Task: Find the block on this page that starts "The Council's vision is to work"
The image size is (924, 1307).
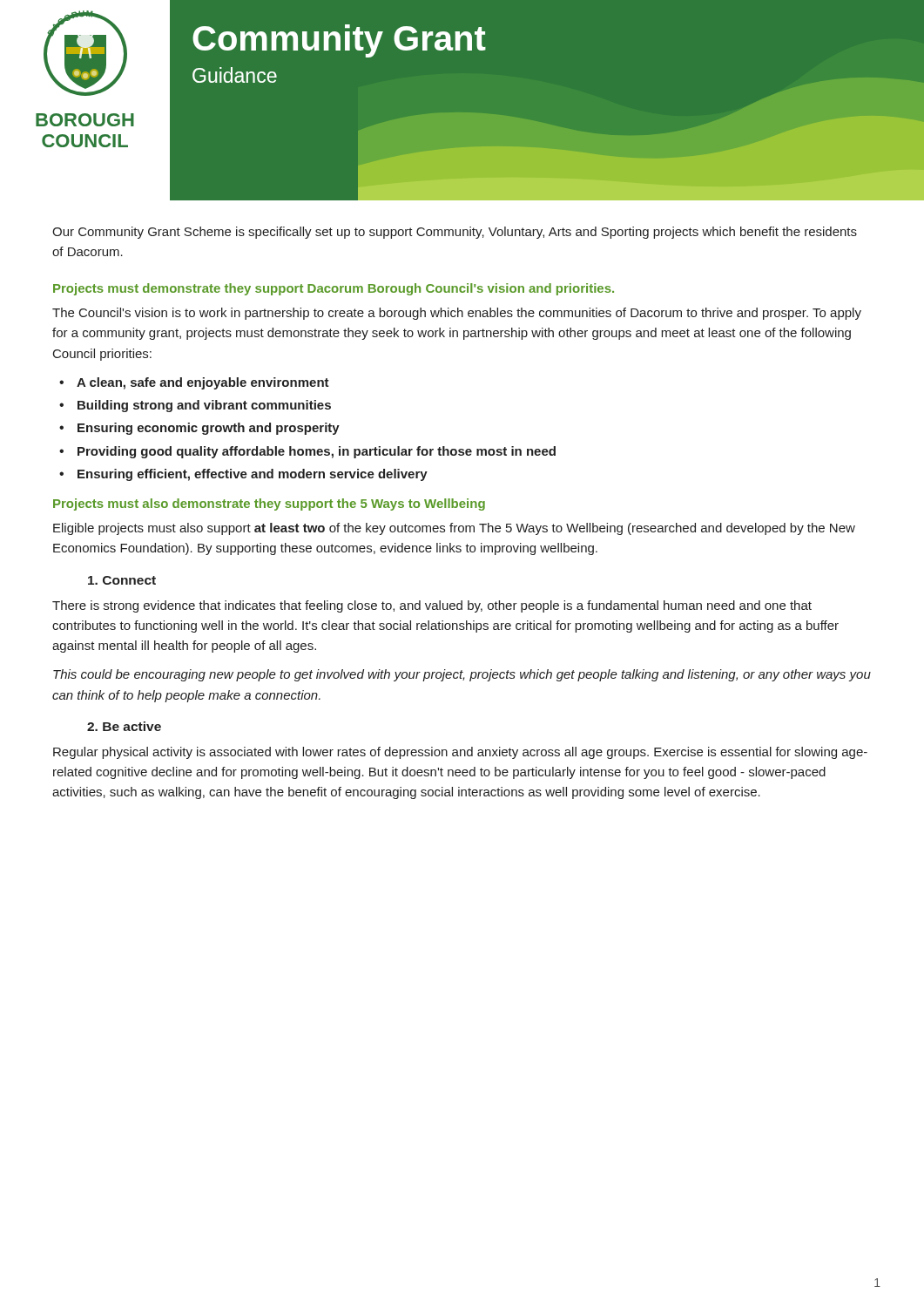Action: 457,333
